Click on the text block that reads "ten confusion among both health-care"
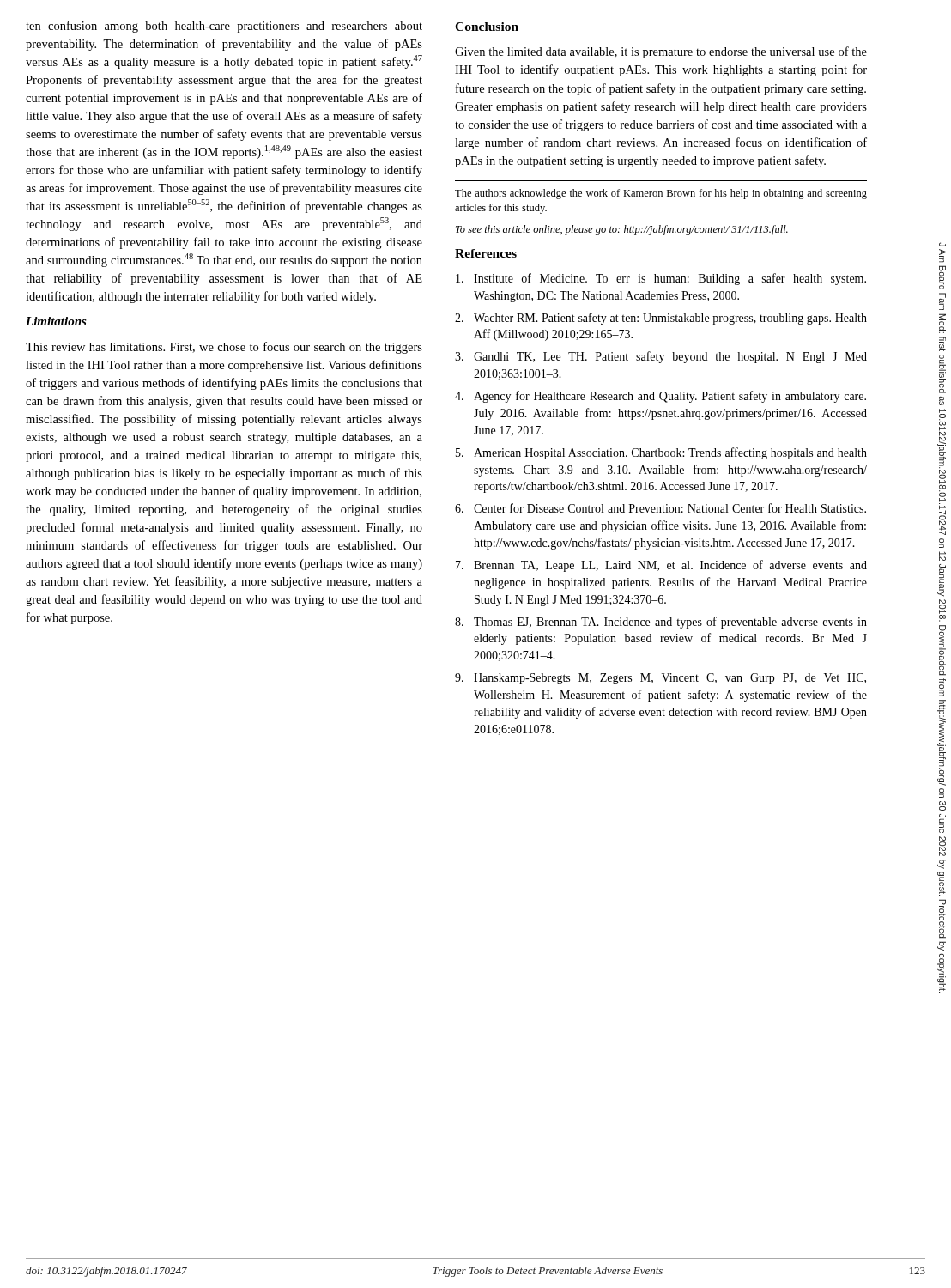Screen dimensions: 1288x951 tap(224, 162)
